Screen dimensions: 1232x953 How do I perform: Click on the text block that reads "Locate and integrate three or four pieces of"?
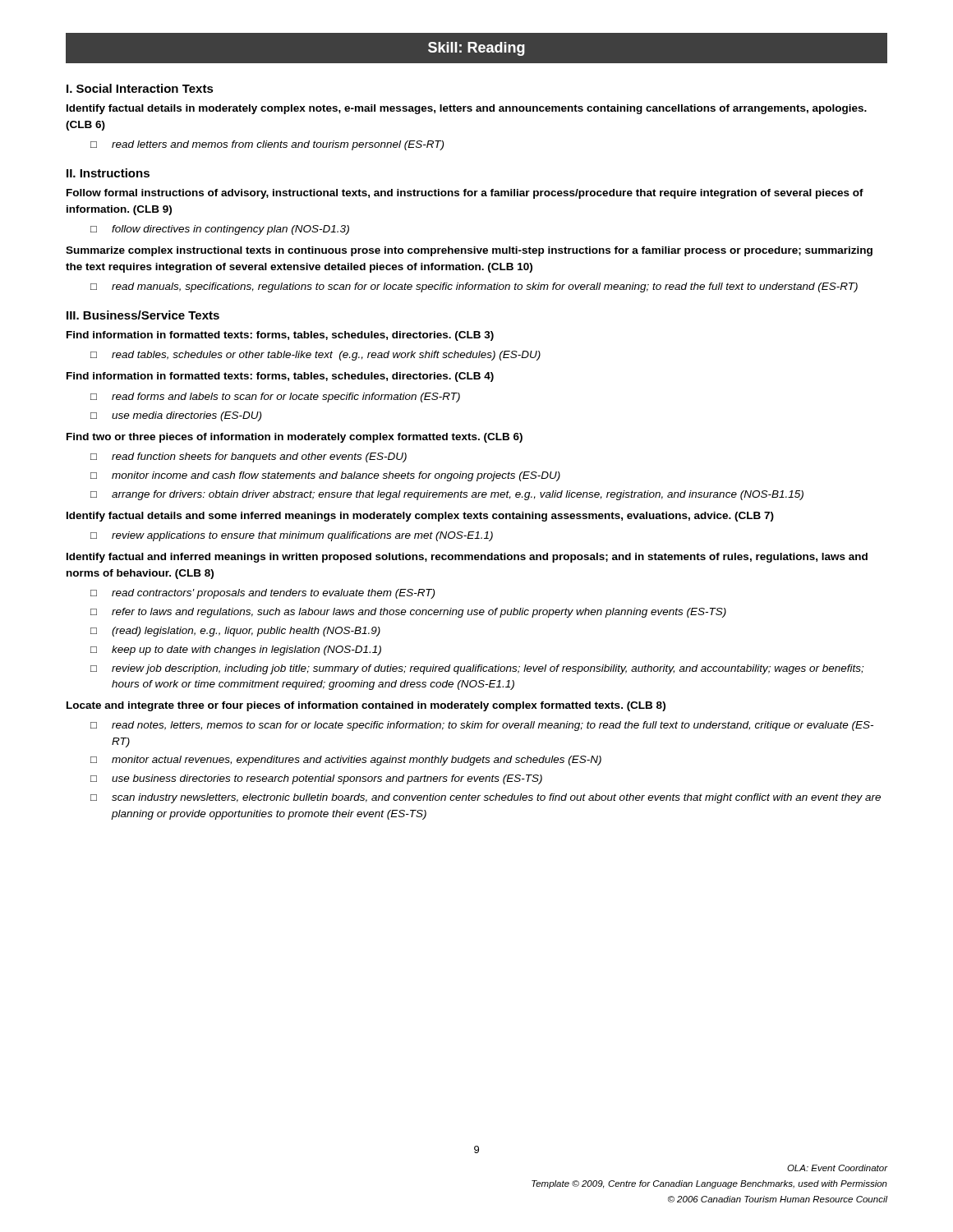click(x=366, y=705)
